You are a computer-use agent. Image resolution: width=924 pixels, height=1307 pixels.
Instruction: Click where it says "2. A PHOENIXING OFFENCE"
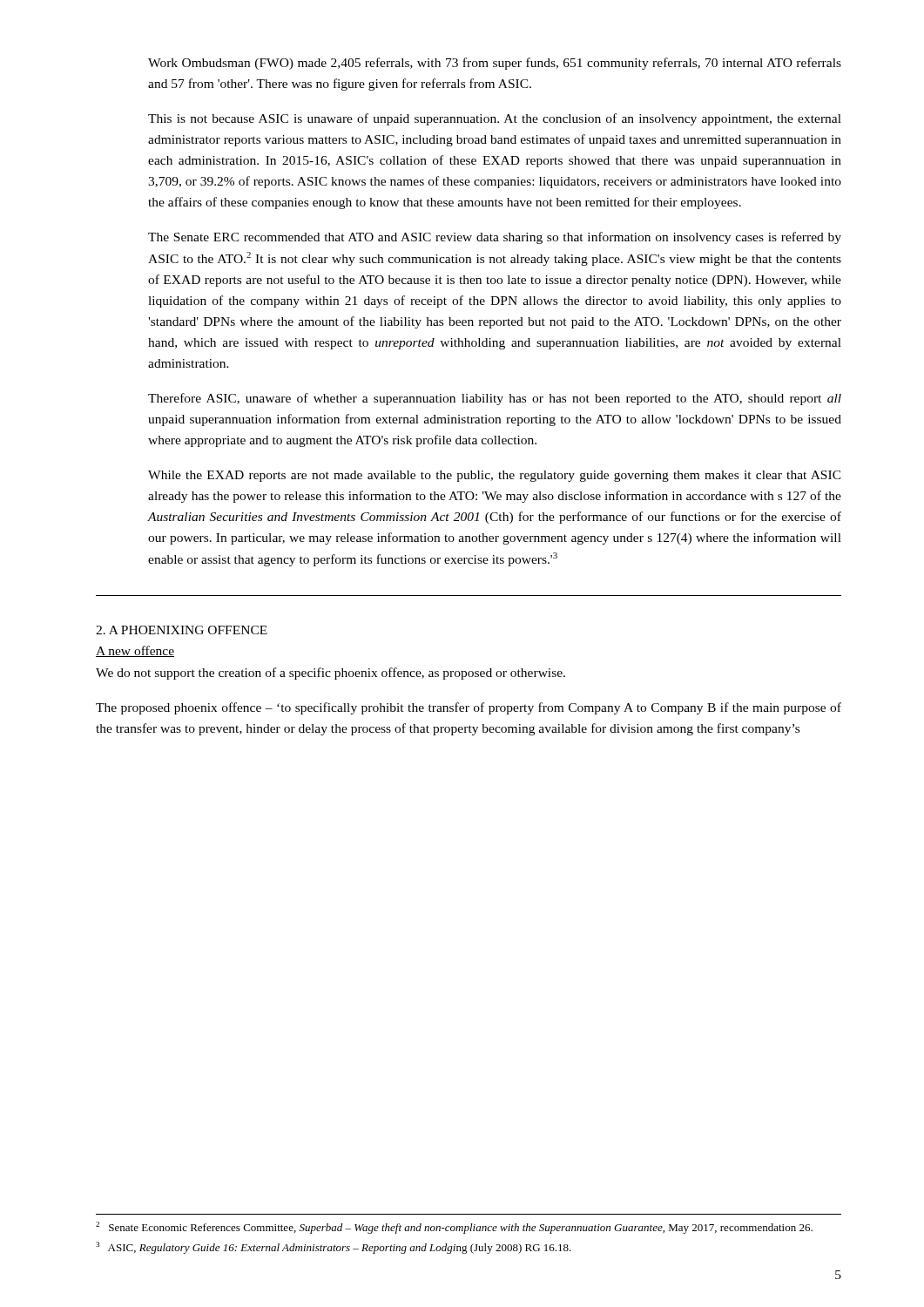coord(182,629)
